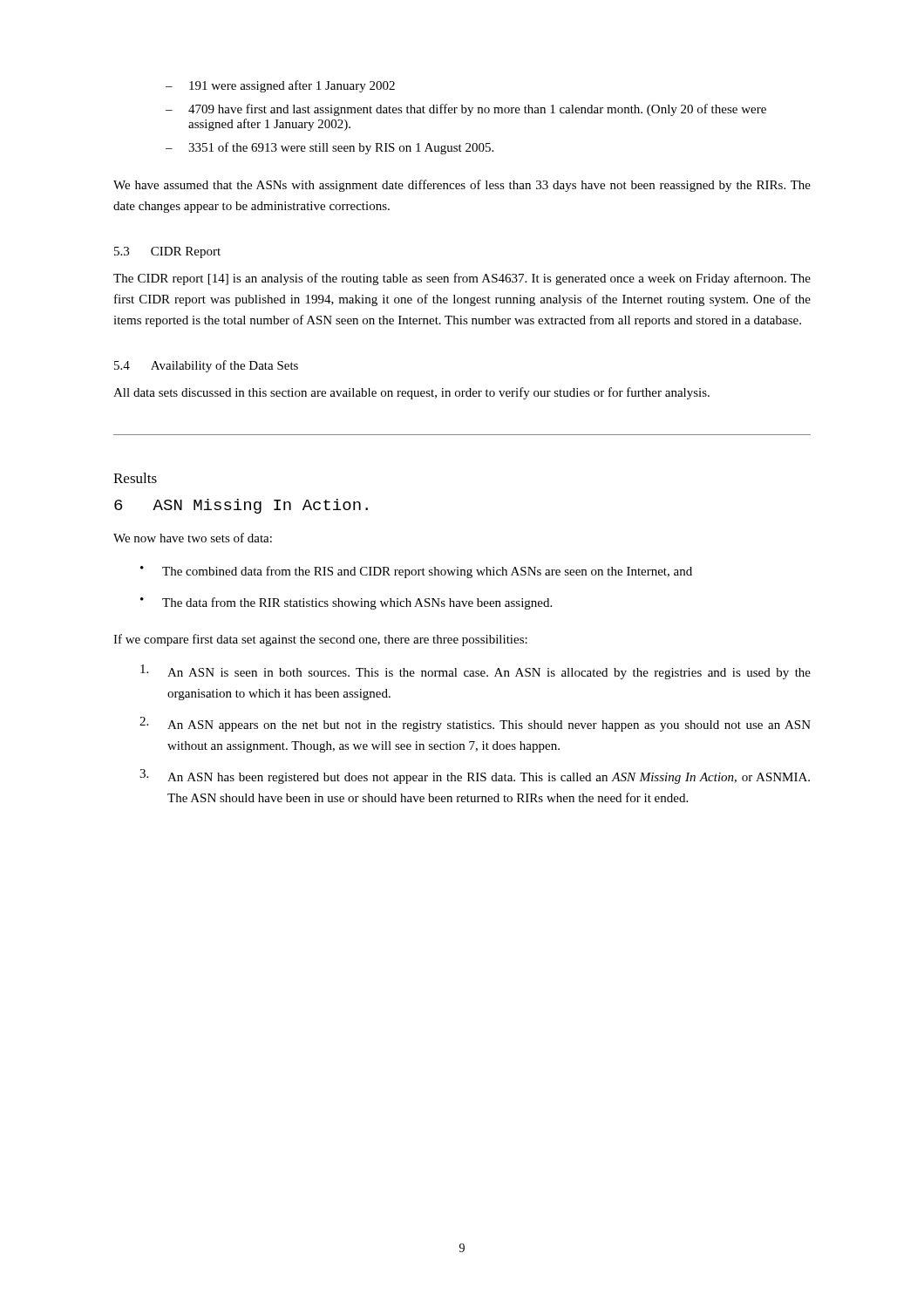Find the section header that says "6 ASN Missing In Action."
Image resolution: width=924 pixels, height=1308 pixels.
click(x=243, y=506)
